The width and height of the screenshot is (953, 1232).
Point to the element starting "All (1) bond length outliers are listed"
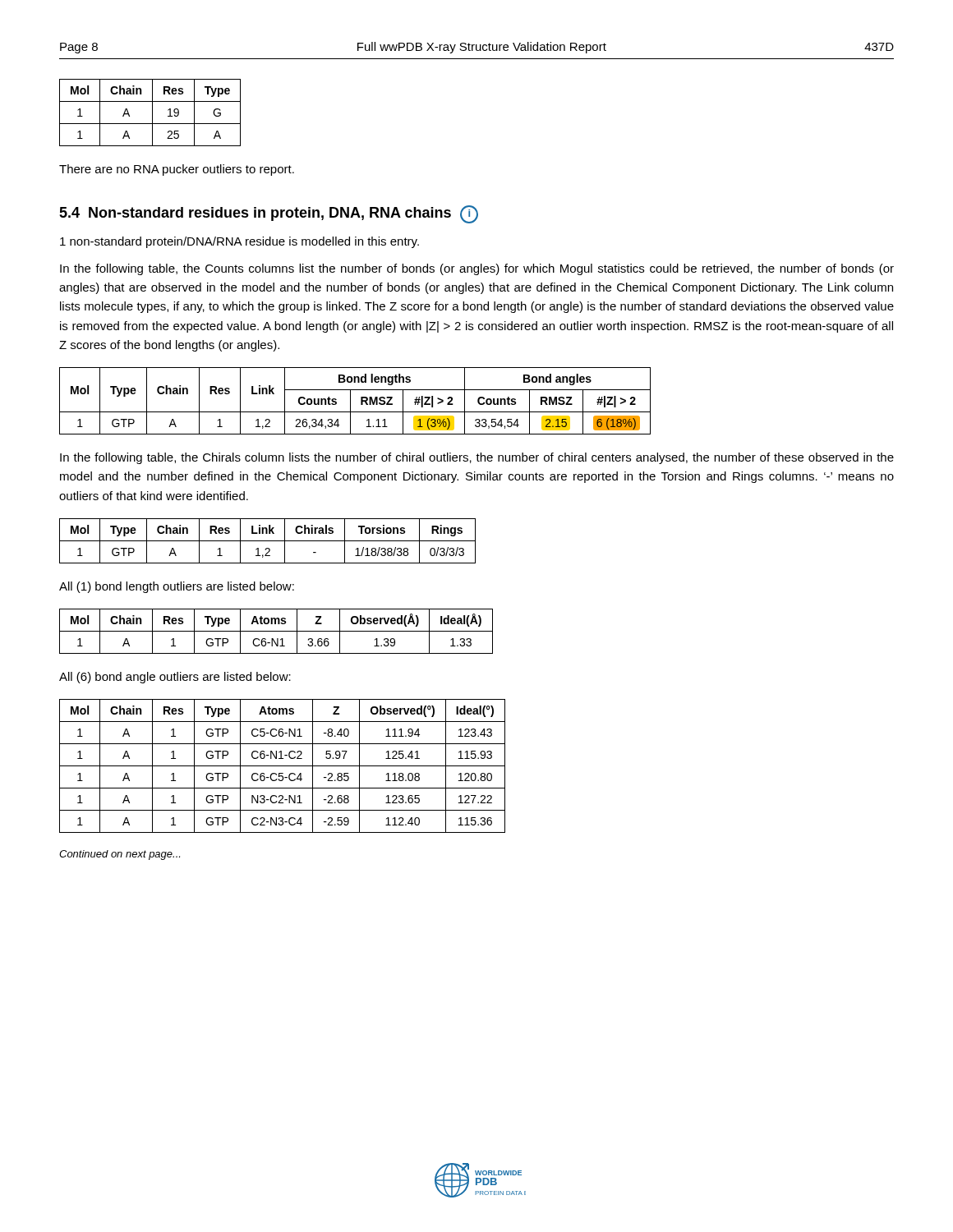[x=177, y=587]
